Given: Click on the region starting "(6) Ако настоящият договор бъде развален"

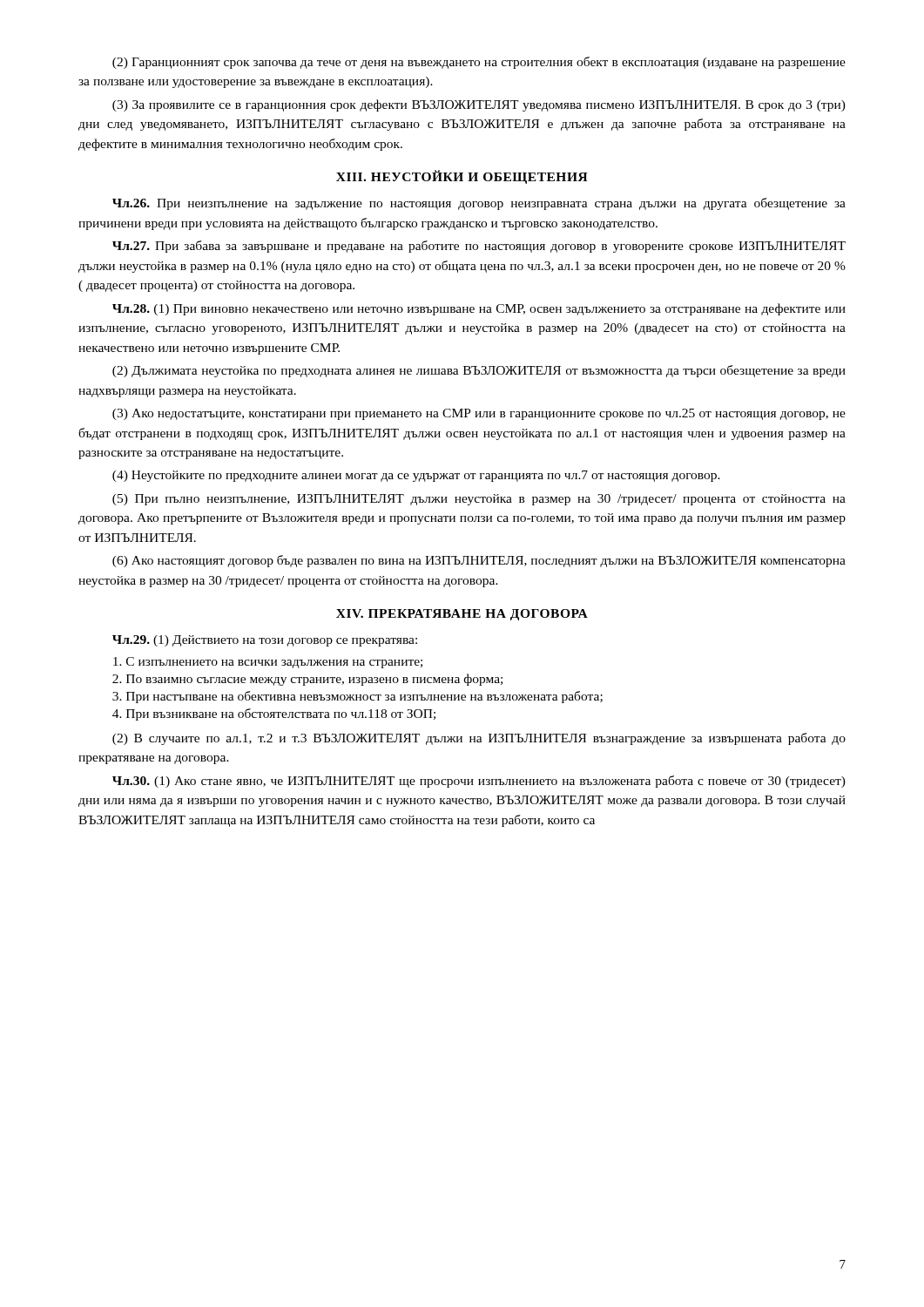Looking at the screenshot, I should [x=462, y=571].
